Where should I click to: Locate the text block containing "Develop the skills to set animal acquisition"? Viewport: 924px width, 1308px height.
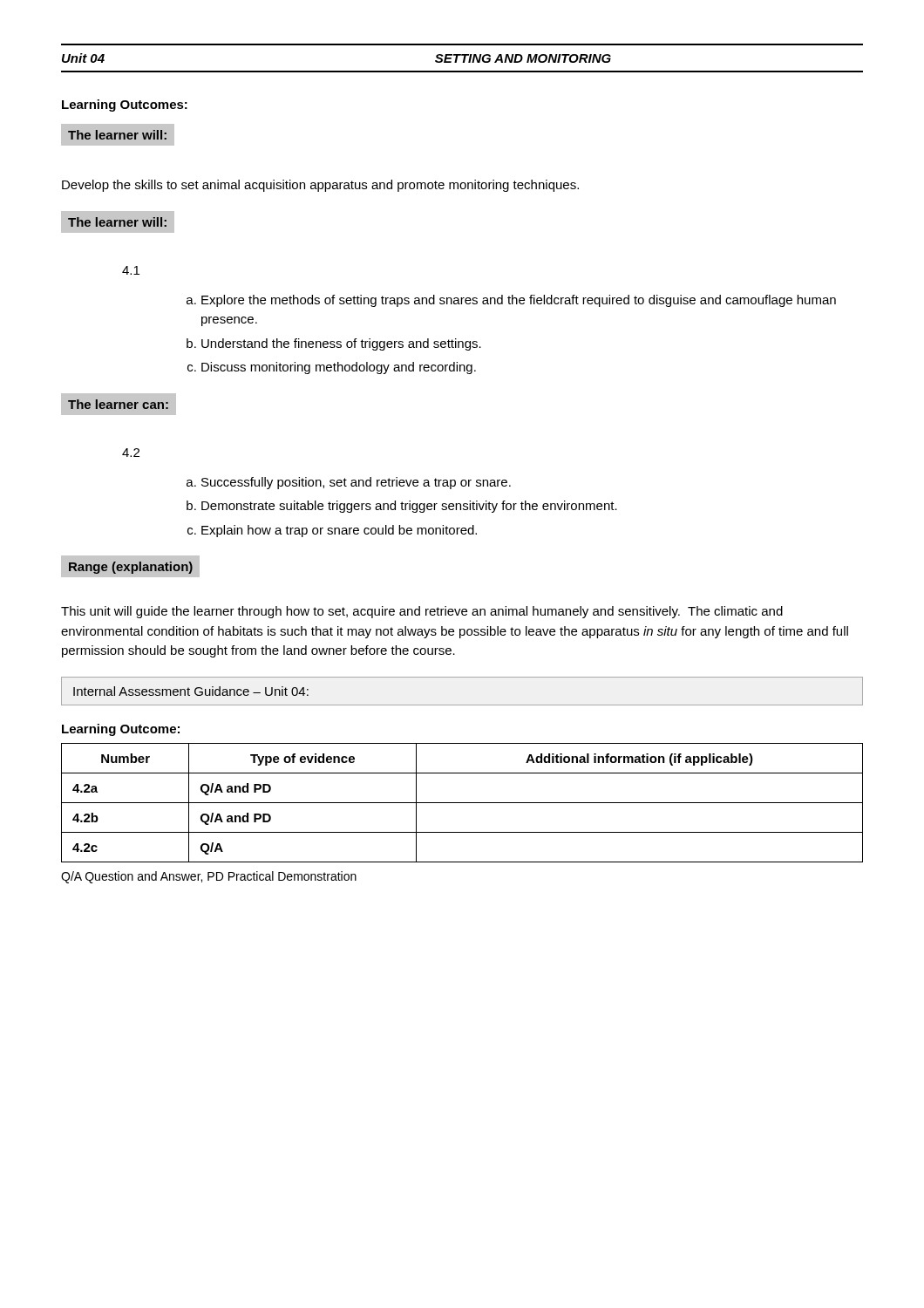pos(320,184)
